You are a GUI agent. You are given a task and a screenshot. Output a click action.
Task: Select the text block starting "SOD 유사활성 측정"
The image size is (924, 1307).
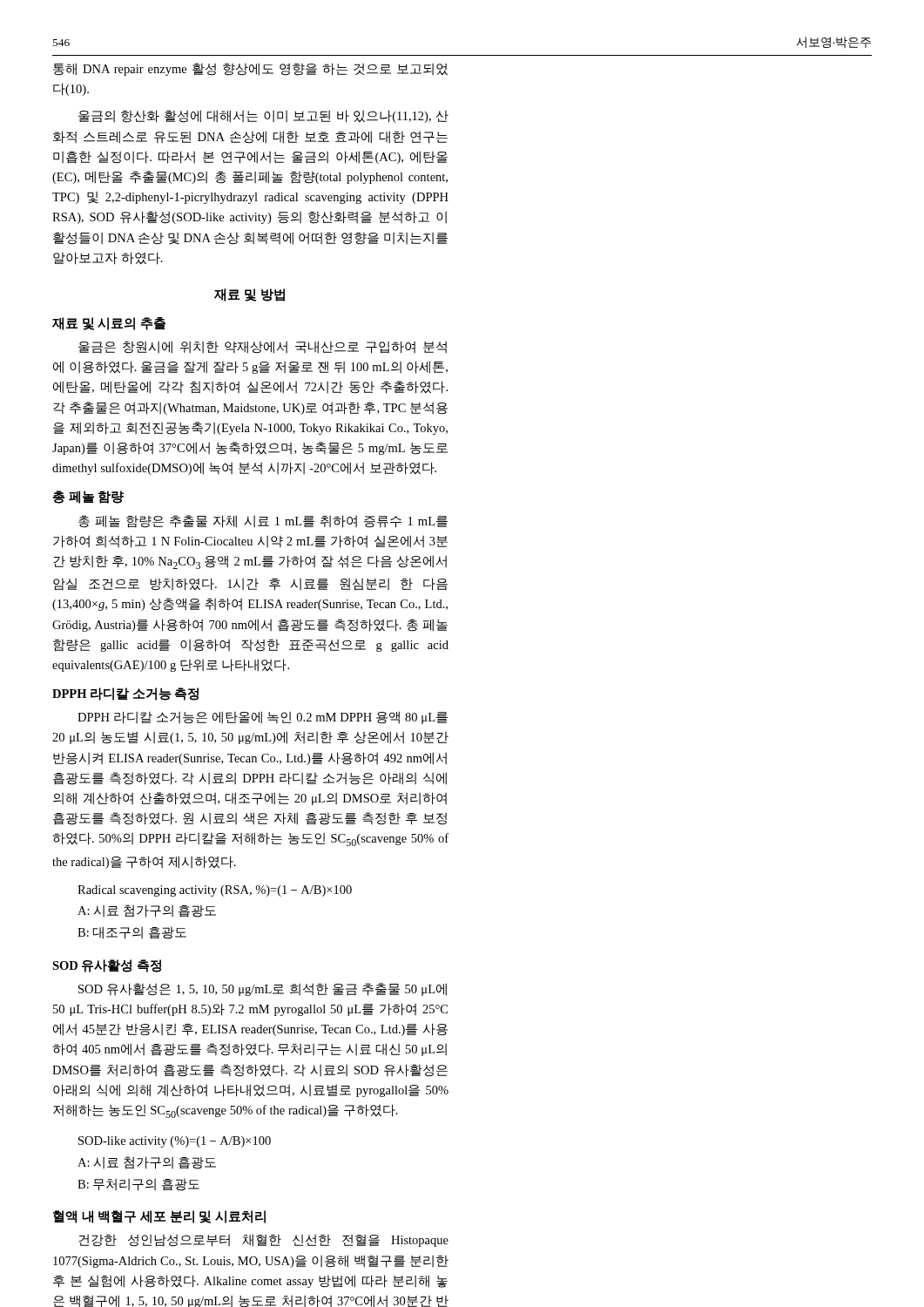[108, 965]
